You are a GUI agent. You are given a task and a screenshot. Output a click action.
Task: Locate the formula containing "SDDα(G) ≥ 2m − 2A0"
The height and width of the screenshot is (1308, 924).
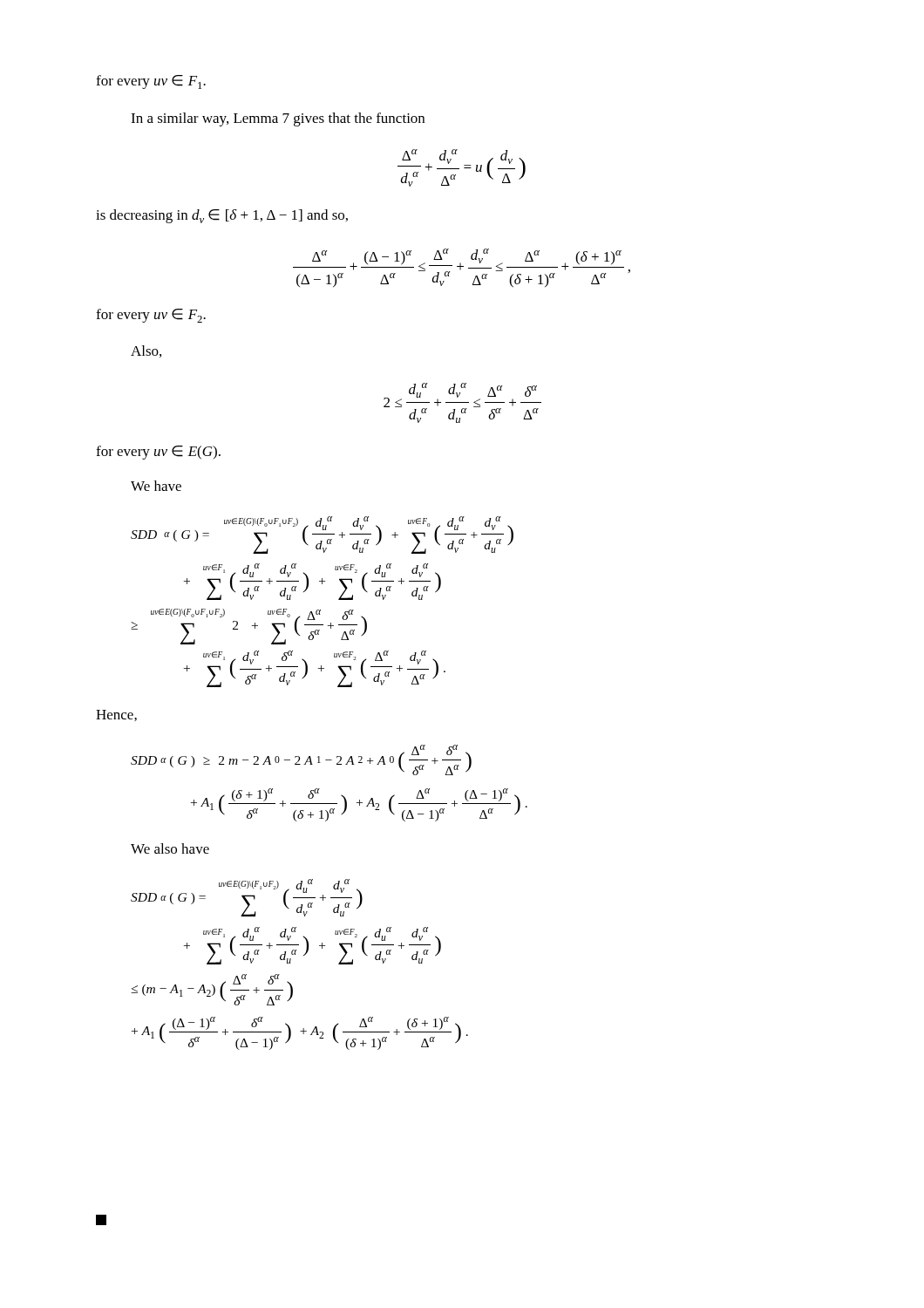pyautogui.click(x=479, y=782)
